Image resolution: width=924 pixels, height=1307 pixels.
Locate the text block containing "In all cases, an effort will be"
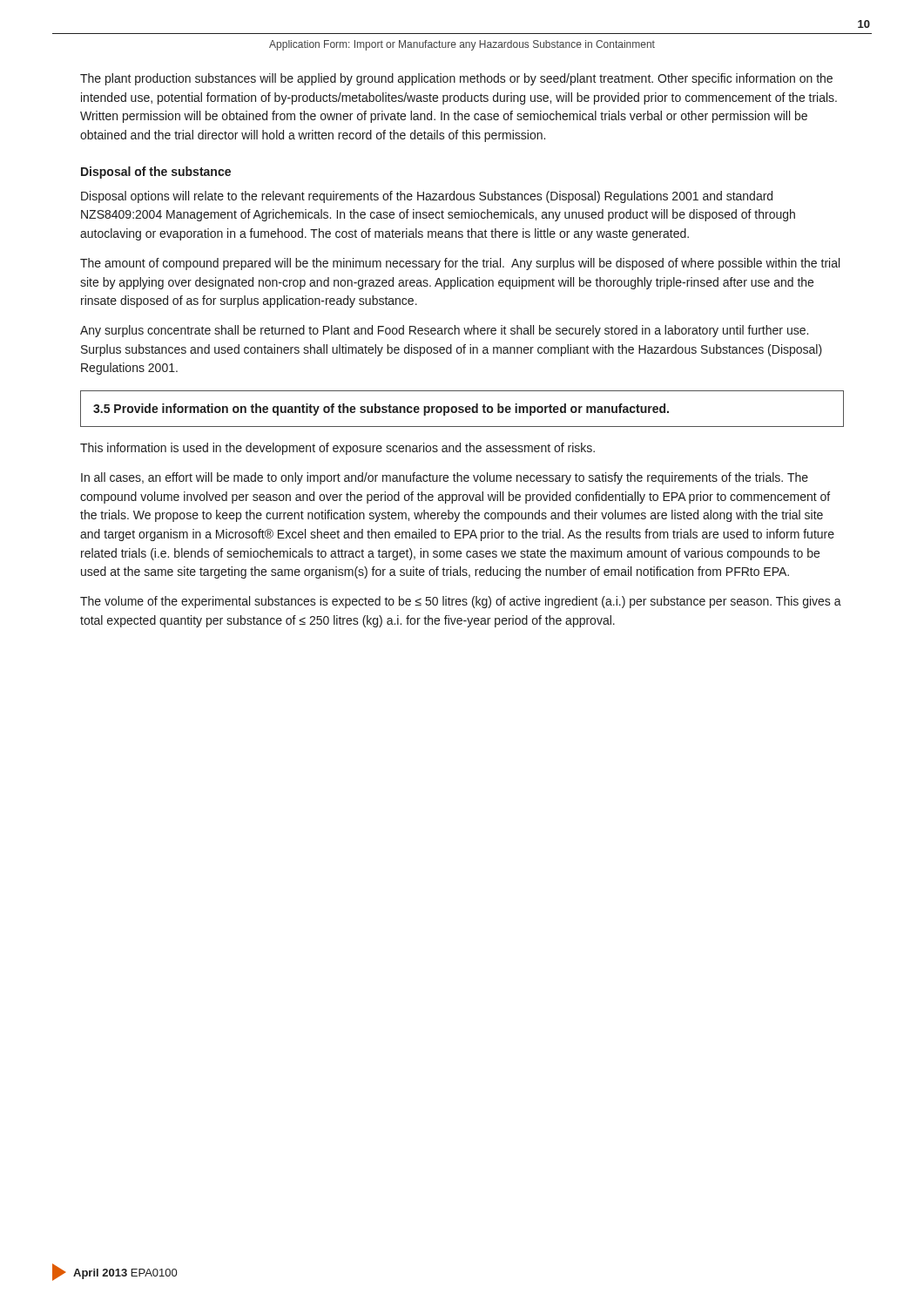[457, 525]
